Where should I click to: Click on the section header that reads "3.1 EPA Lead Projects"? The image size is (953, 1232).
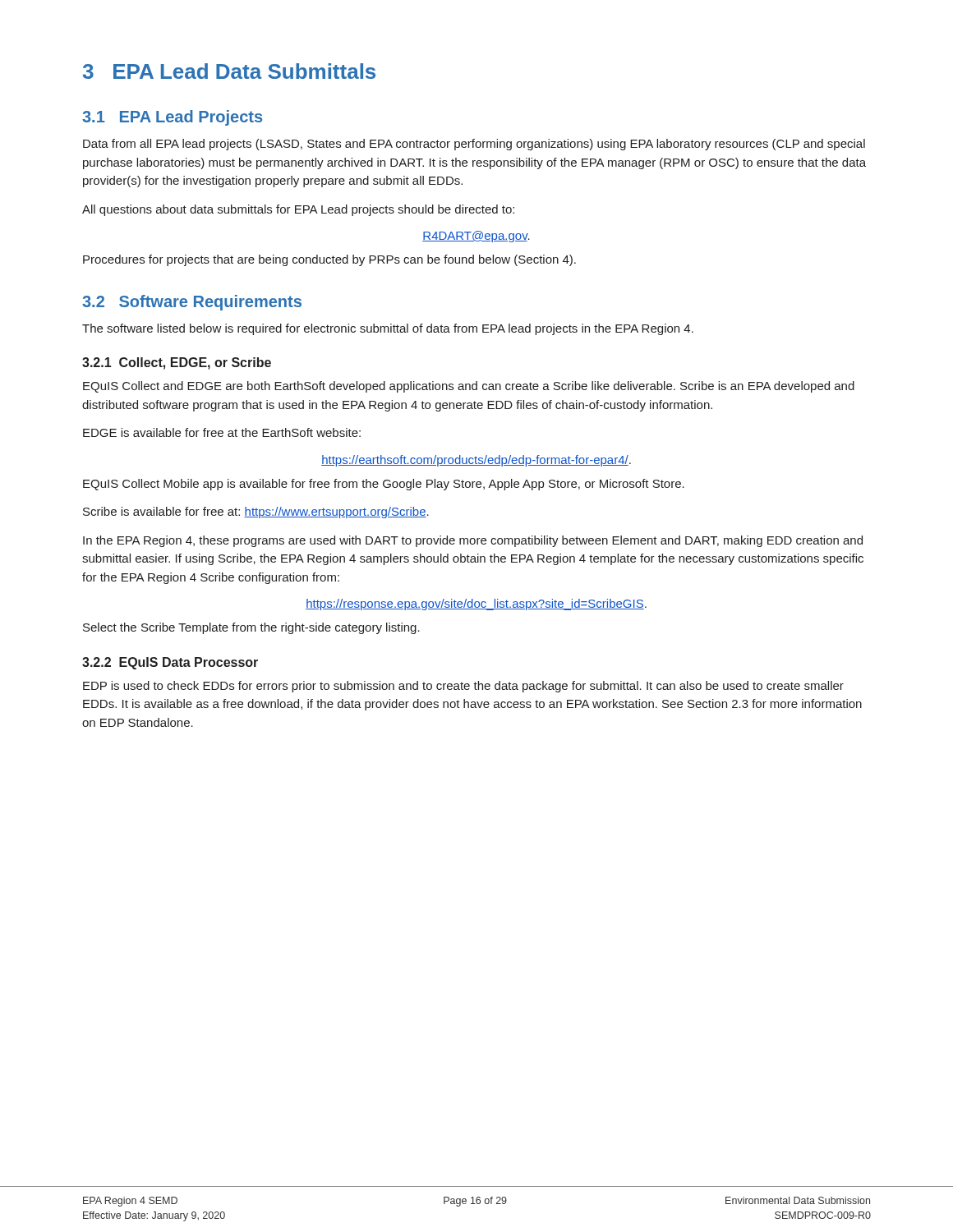172,118
